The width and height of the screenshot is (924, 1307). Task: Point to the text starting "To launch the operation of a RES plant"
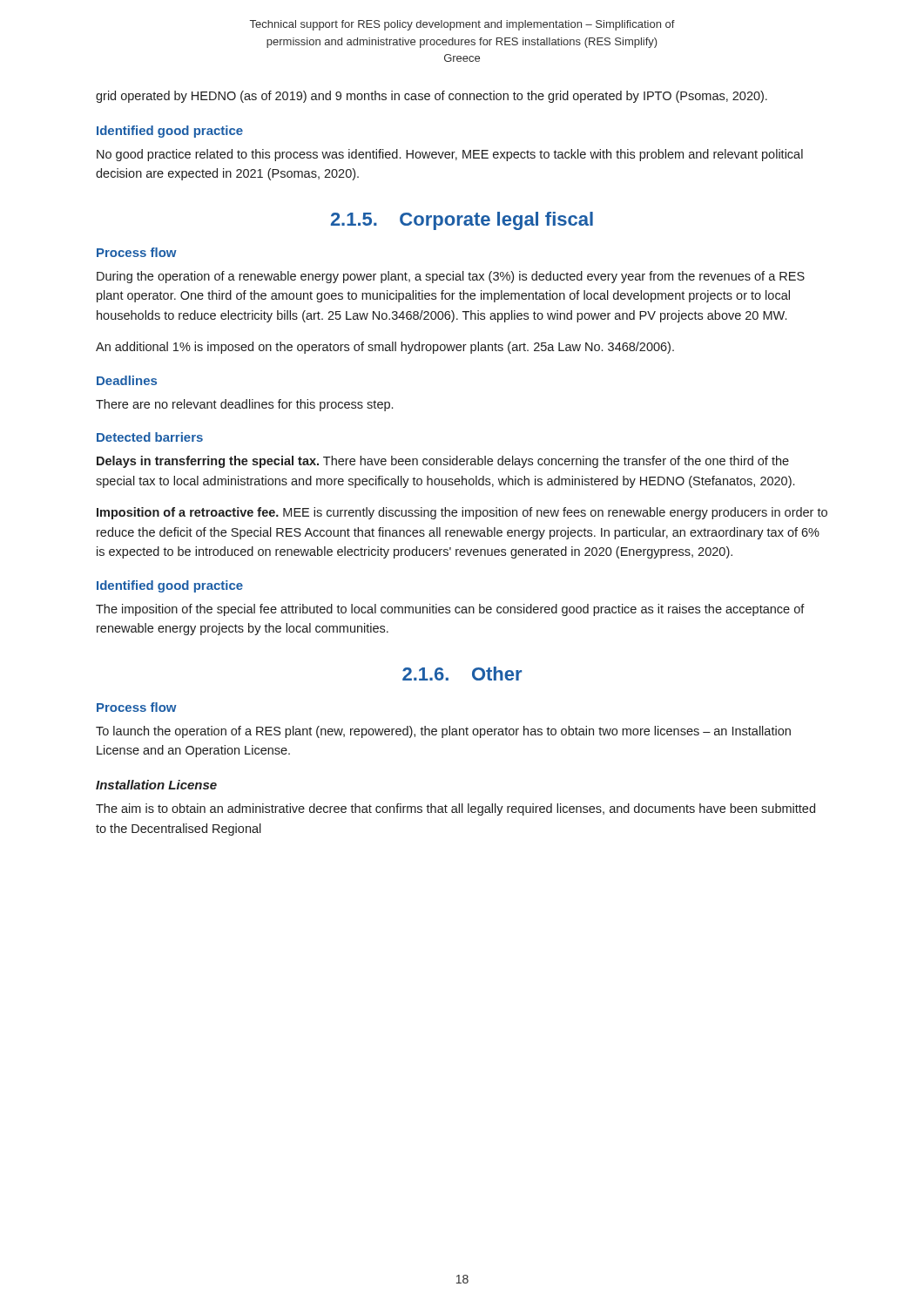[x=444, y=740]
